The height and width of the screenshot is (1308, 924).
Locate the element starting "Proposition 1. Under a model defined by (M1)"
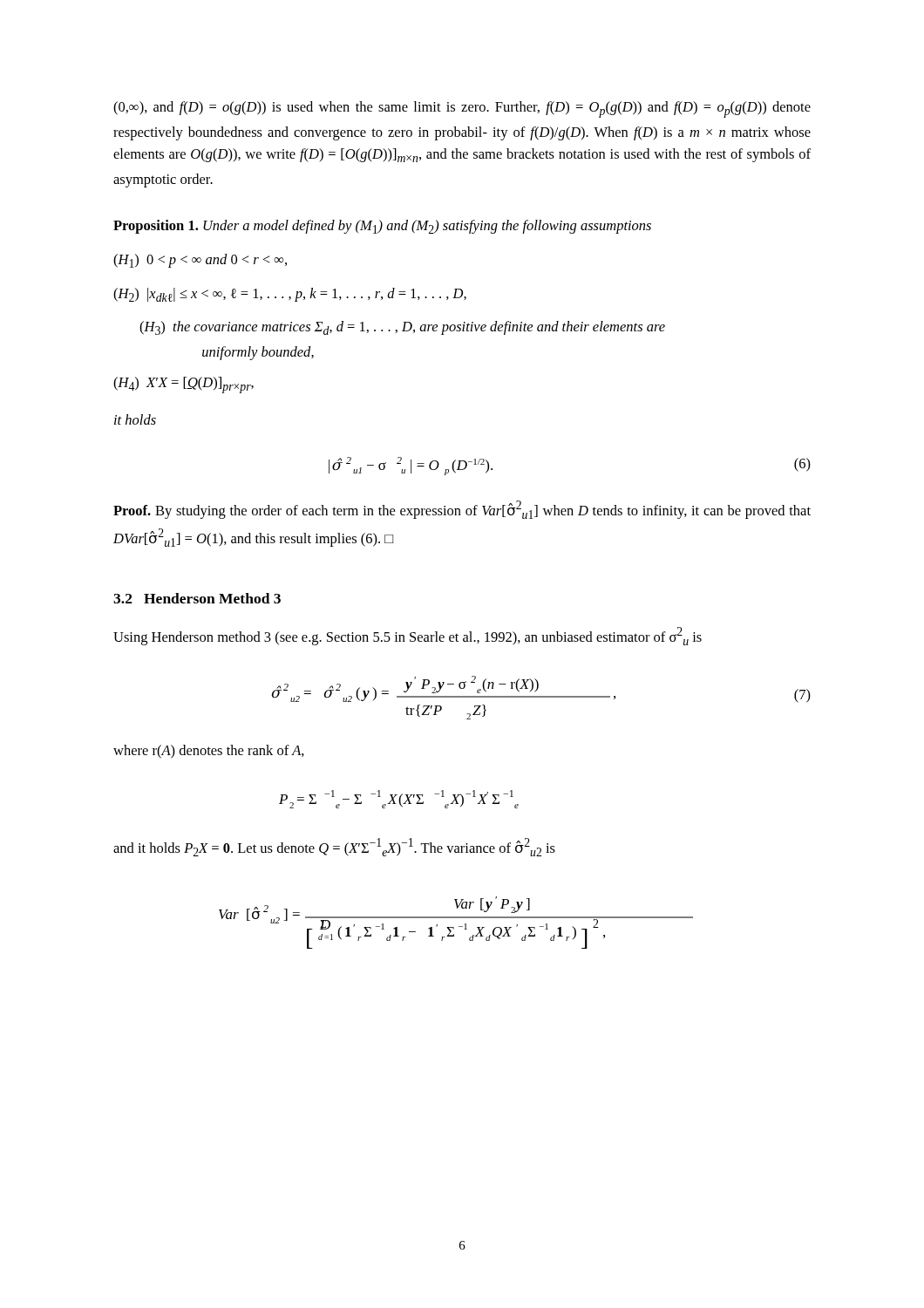tap(382, 227)
